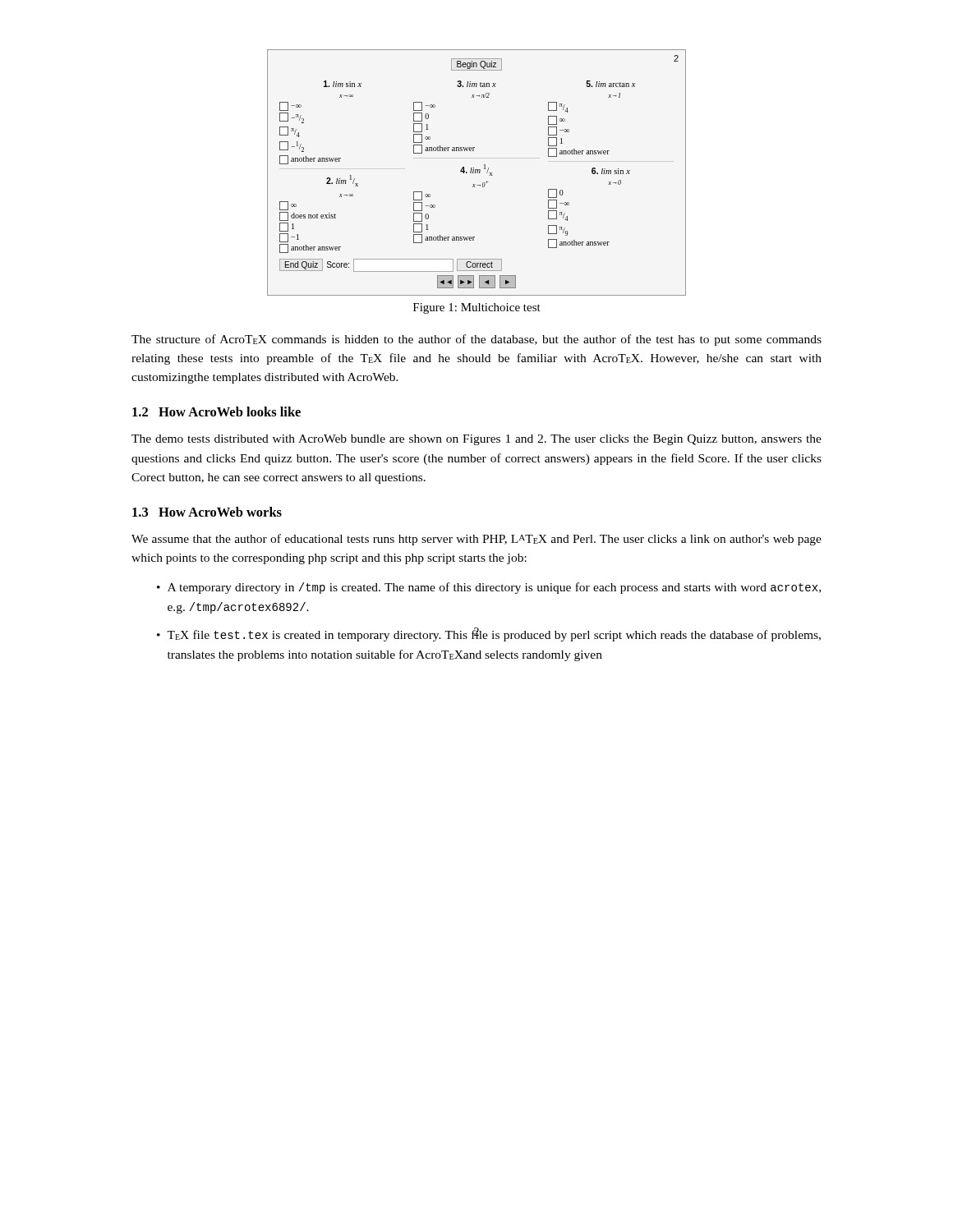Point to the element starting "The structure of AcroTEX commands is"

click(476, 358)
